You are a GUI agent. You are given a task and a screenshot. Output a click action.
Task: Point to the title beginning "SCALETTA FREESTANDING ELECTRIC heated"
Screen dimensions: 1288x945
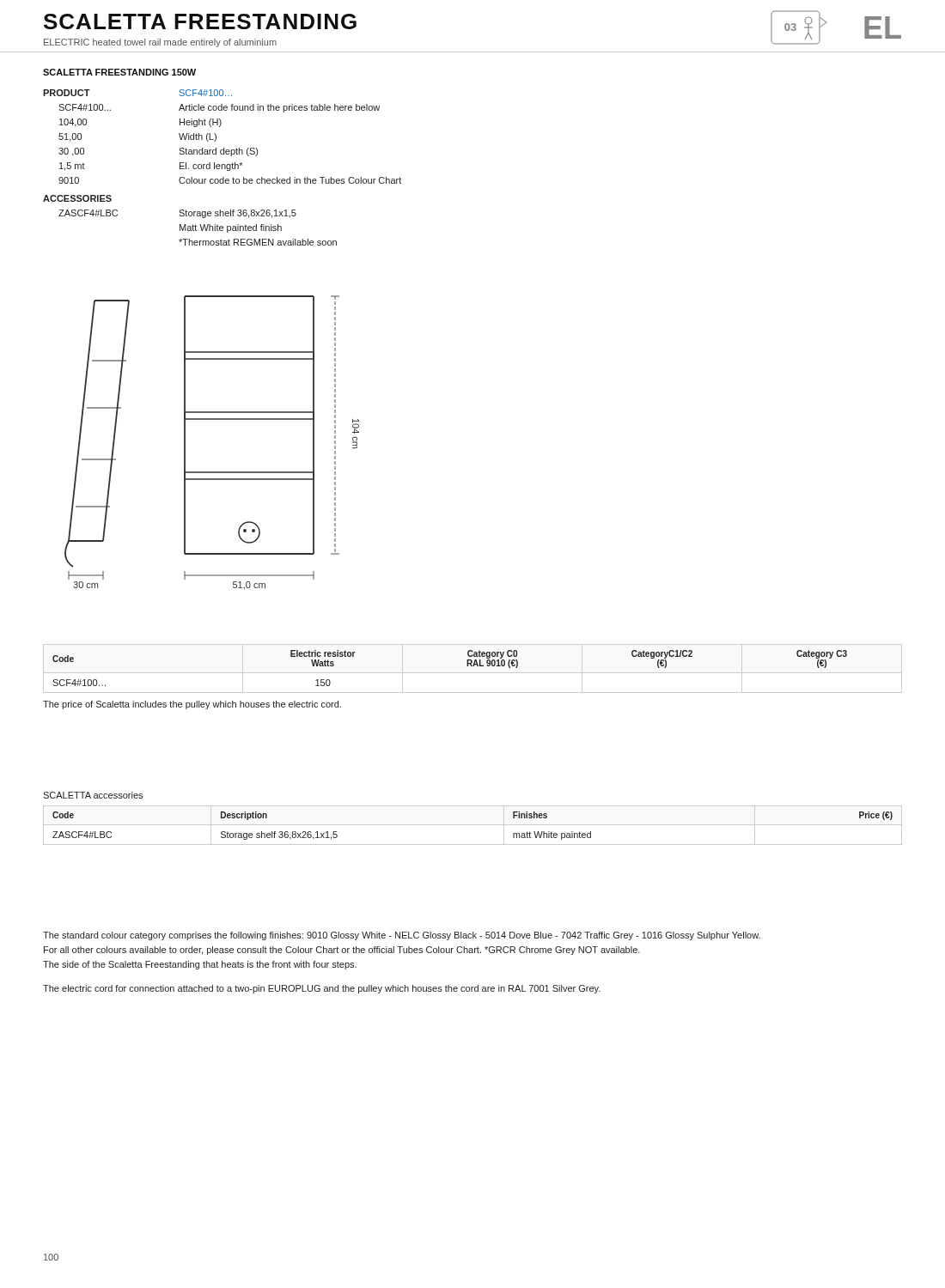[201, 28]
